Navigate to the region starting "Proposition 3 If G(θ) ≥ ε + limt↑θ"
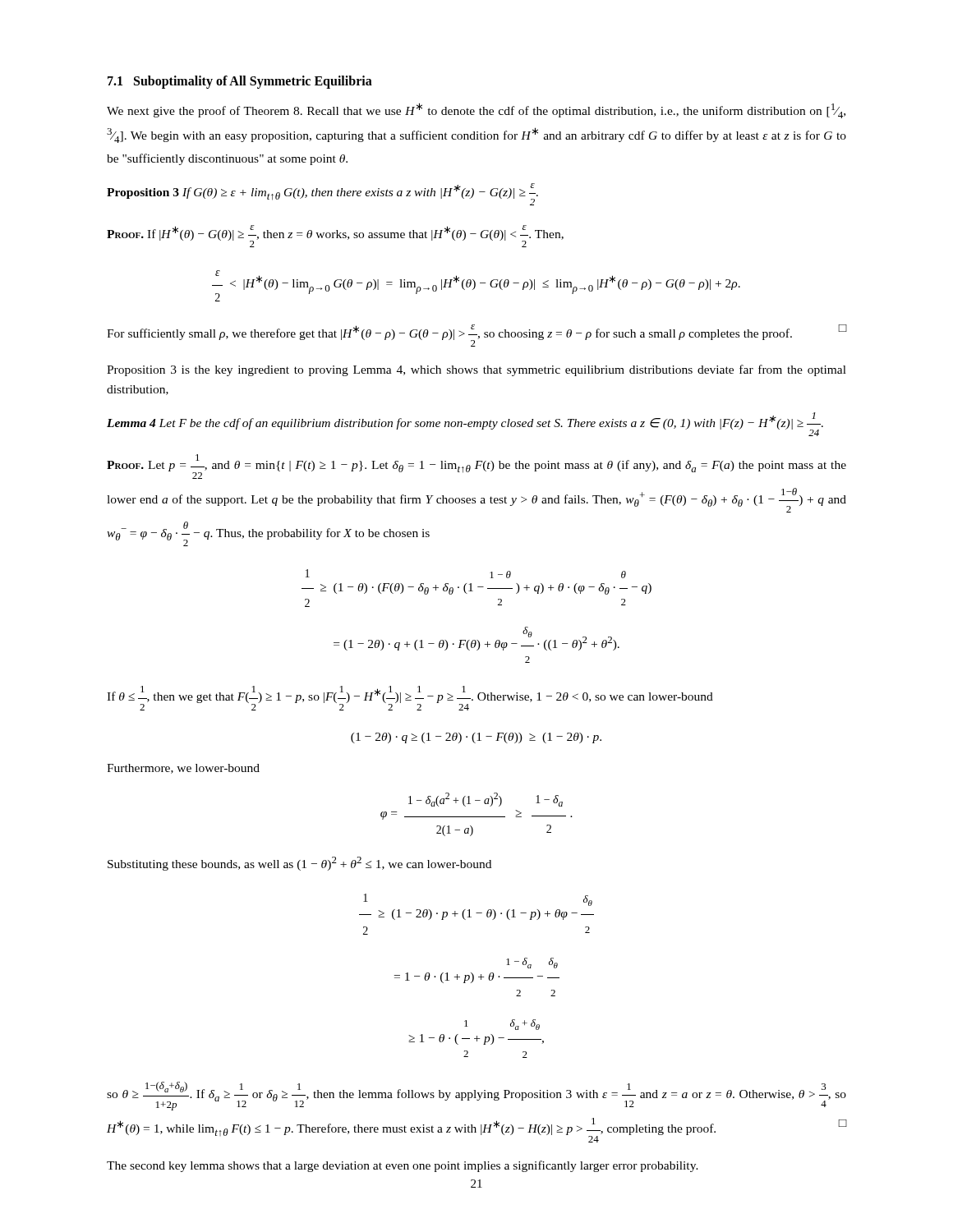This screenshot has height=1232, width=953. [x=323, y=193]
